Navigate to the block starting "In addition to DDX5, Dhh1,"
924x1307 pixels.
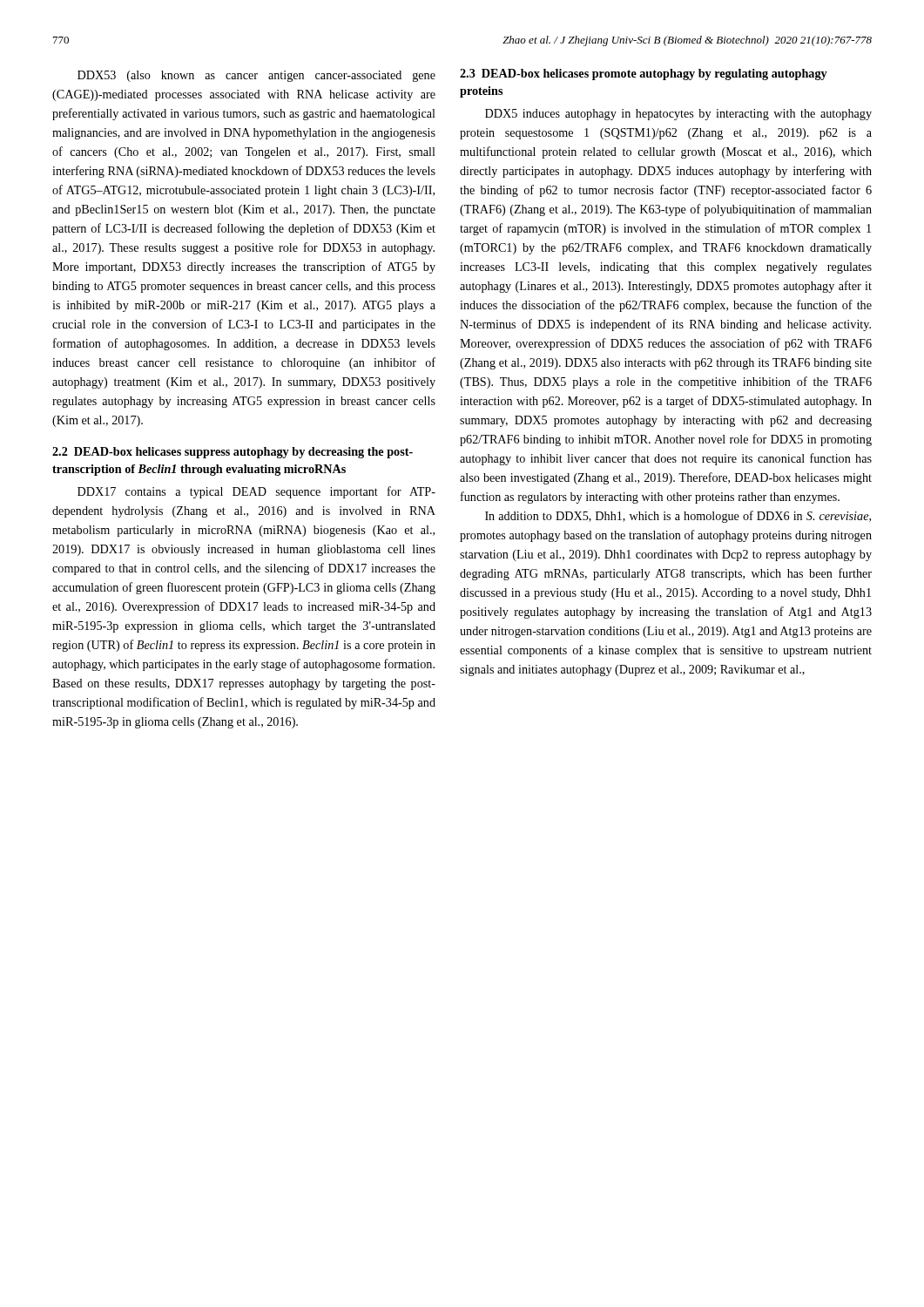click(x=666, y=592)
